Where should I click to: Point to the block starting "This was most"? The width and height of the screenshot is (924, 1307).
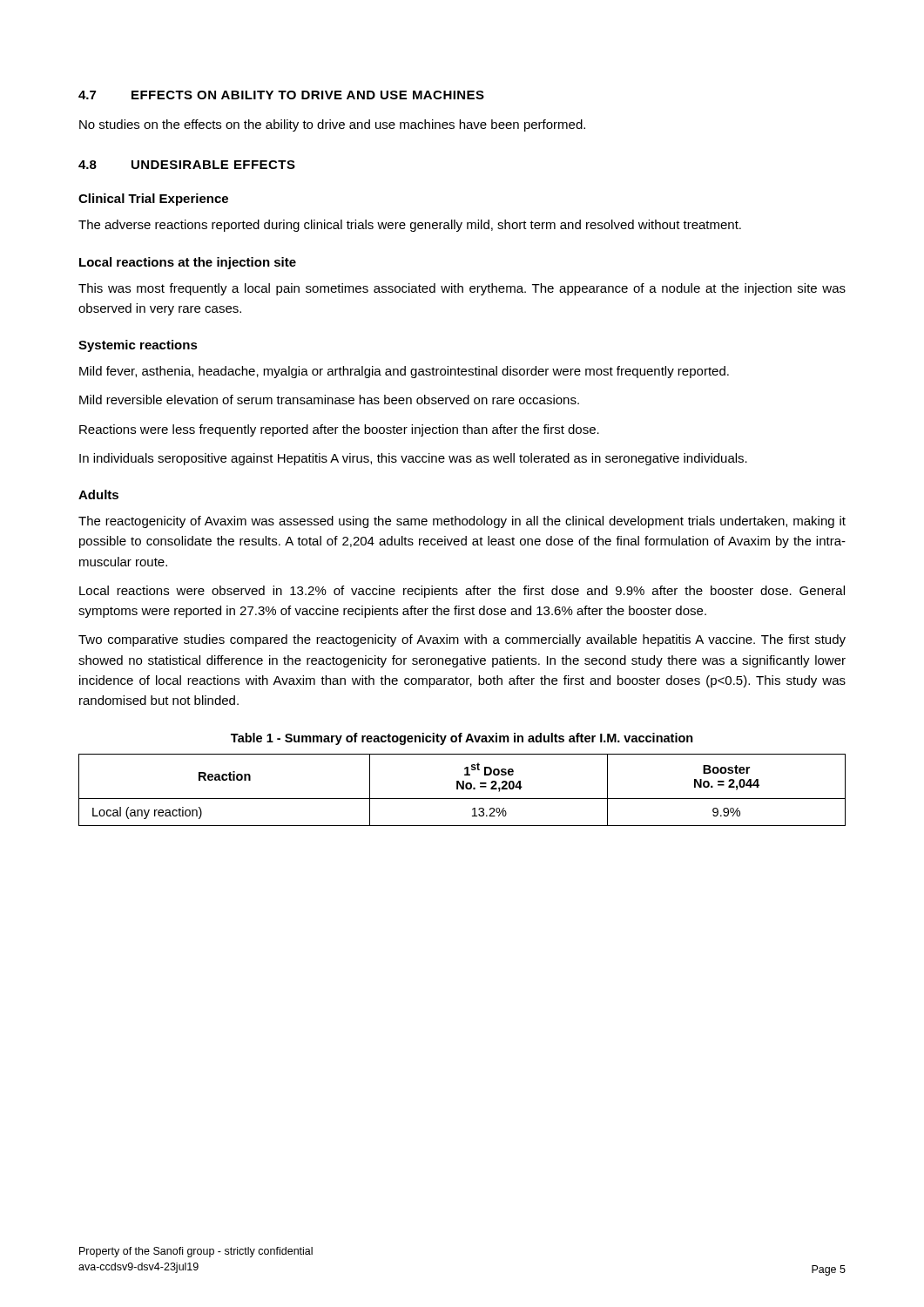pos(462,298)
